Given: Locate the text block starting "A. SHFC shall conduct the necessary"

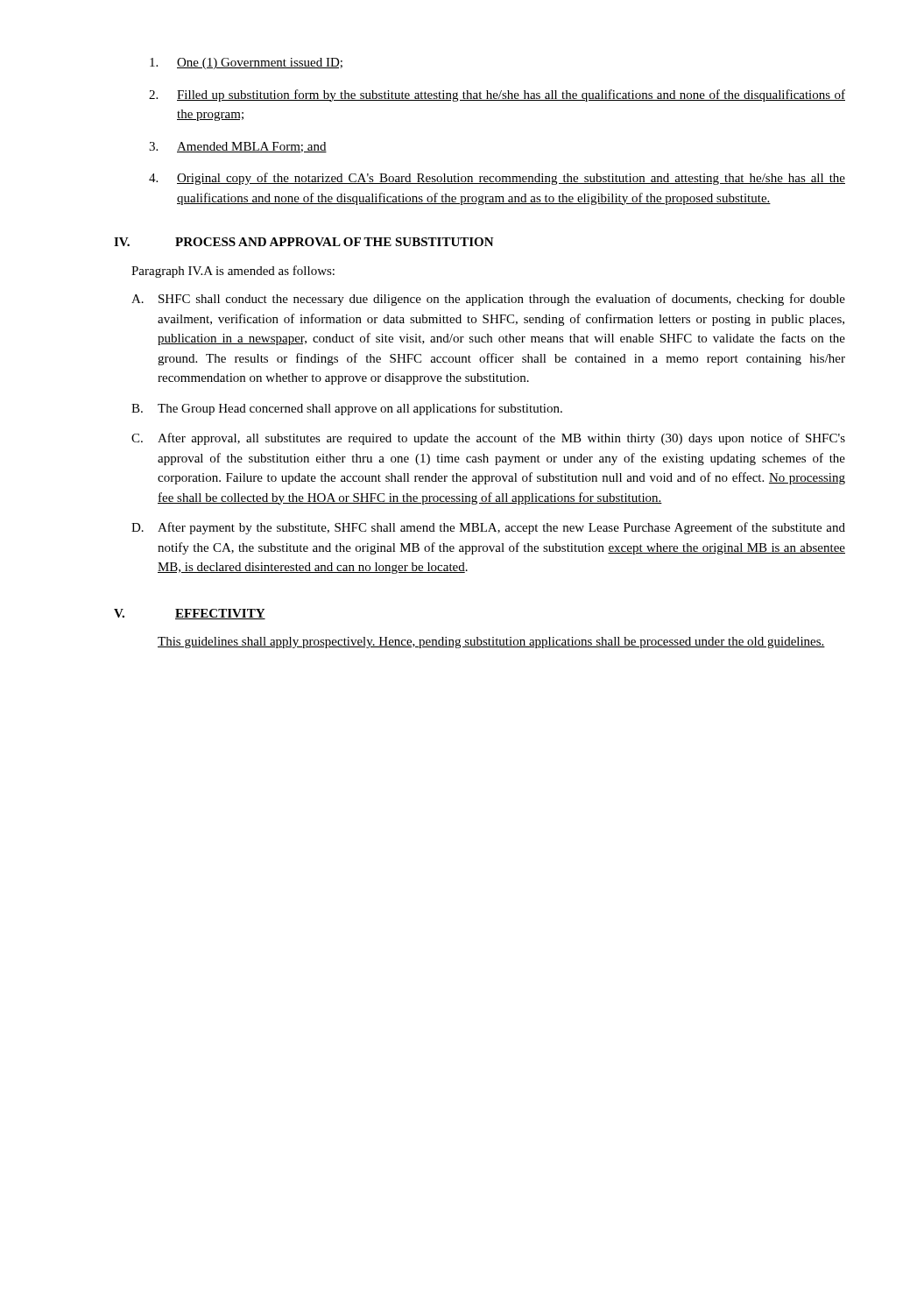Looking at the screenshot, I should pos(488,338).
